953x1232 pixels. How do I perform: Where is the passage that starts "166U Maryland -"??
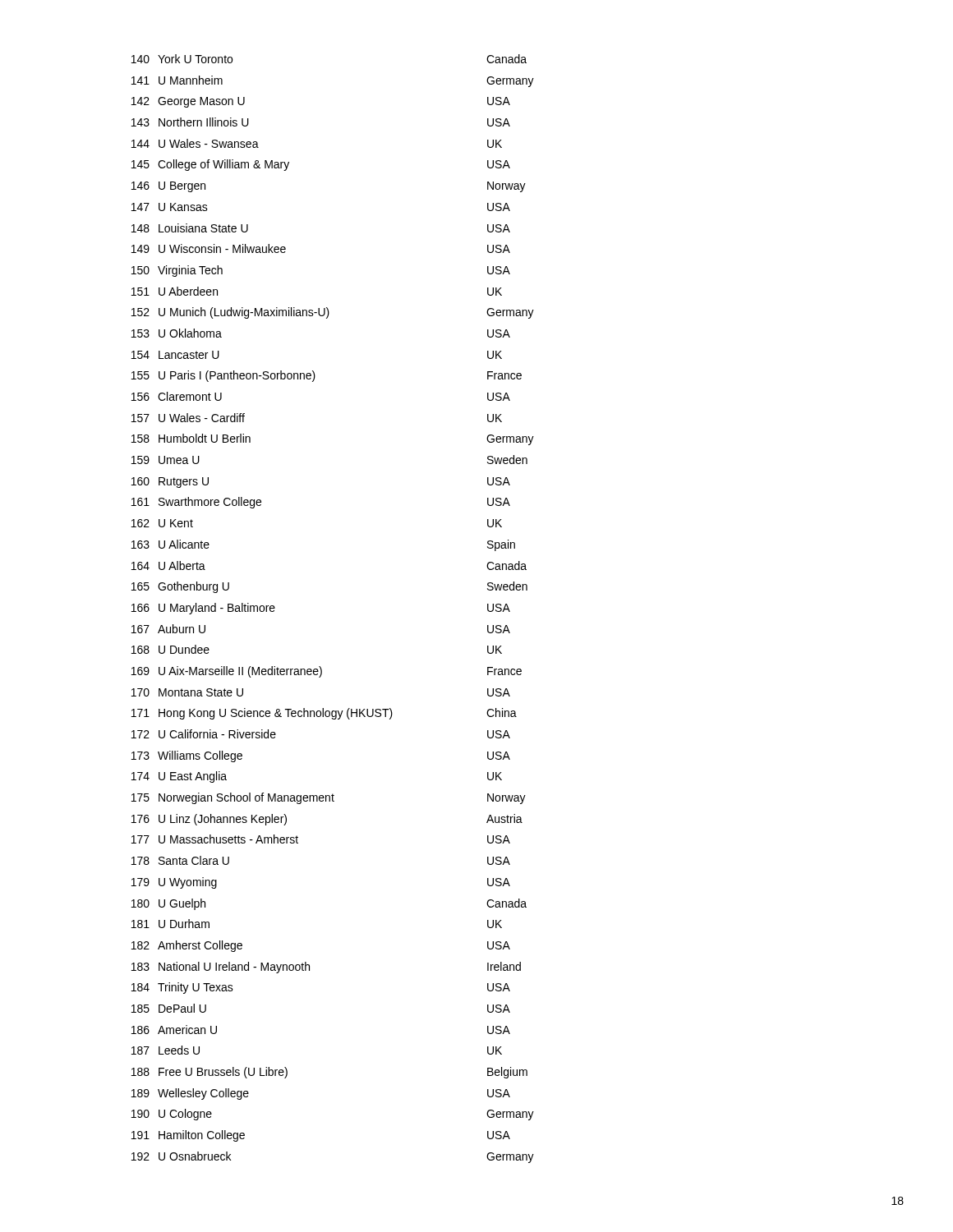[201, 608]
